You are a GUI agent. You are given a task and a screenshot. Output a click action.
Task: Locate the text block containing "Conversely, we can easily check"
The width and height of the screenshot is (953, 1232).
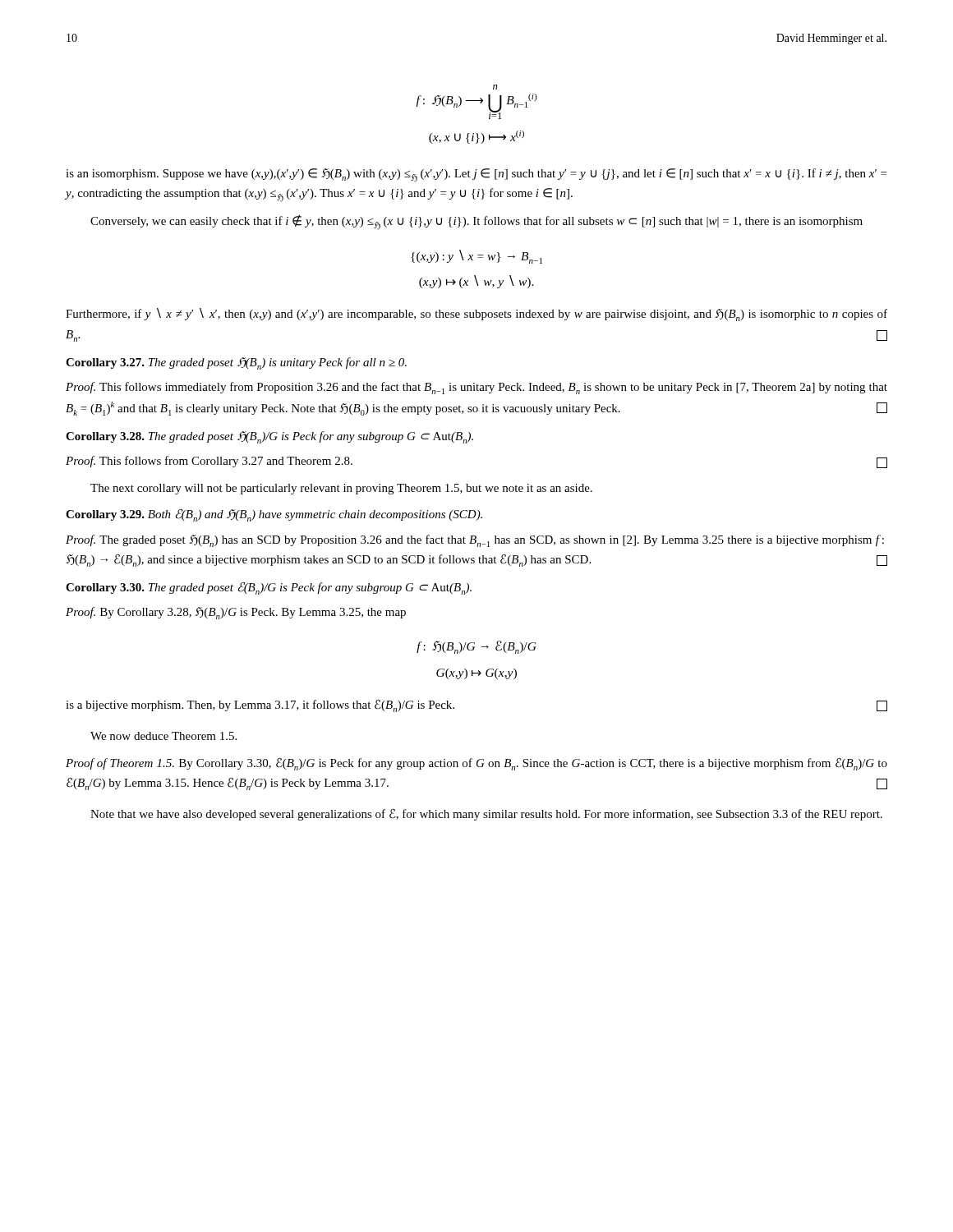(x=476, y=222)
